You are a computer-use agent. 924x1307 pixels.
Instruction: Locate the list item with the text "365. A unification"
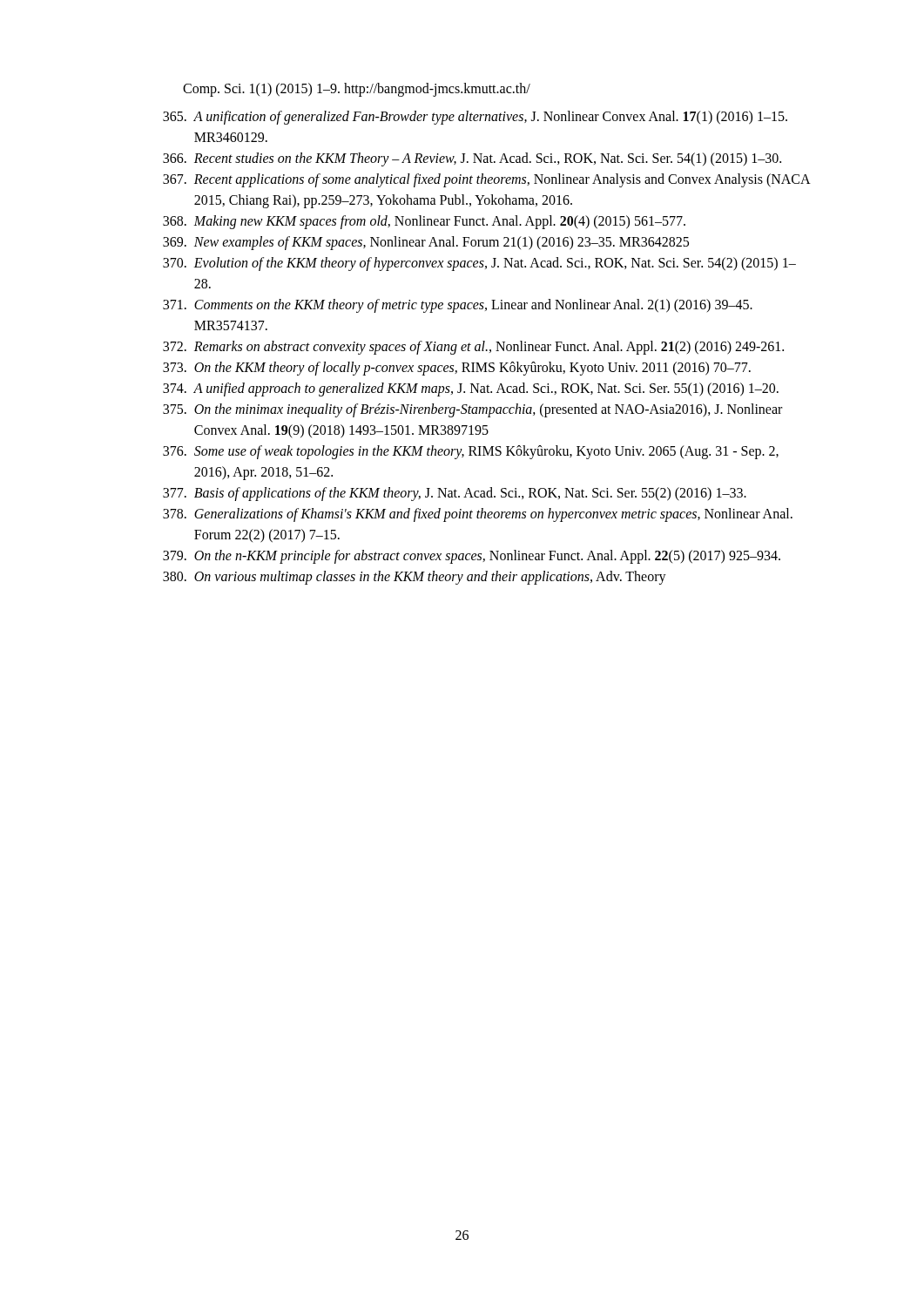coord(479,127)
